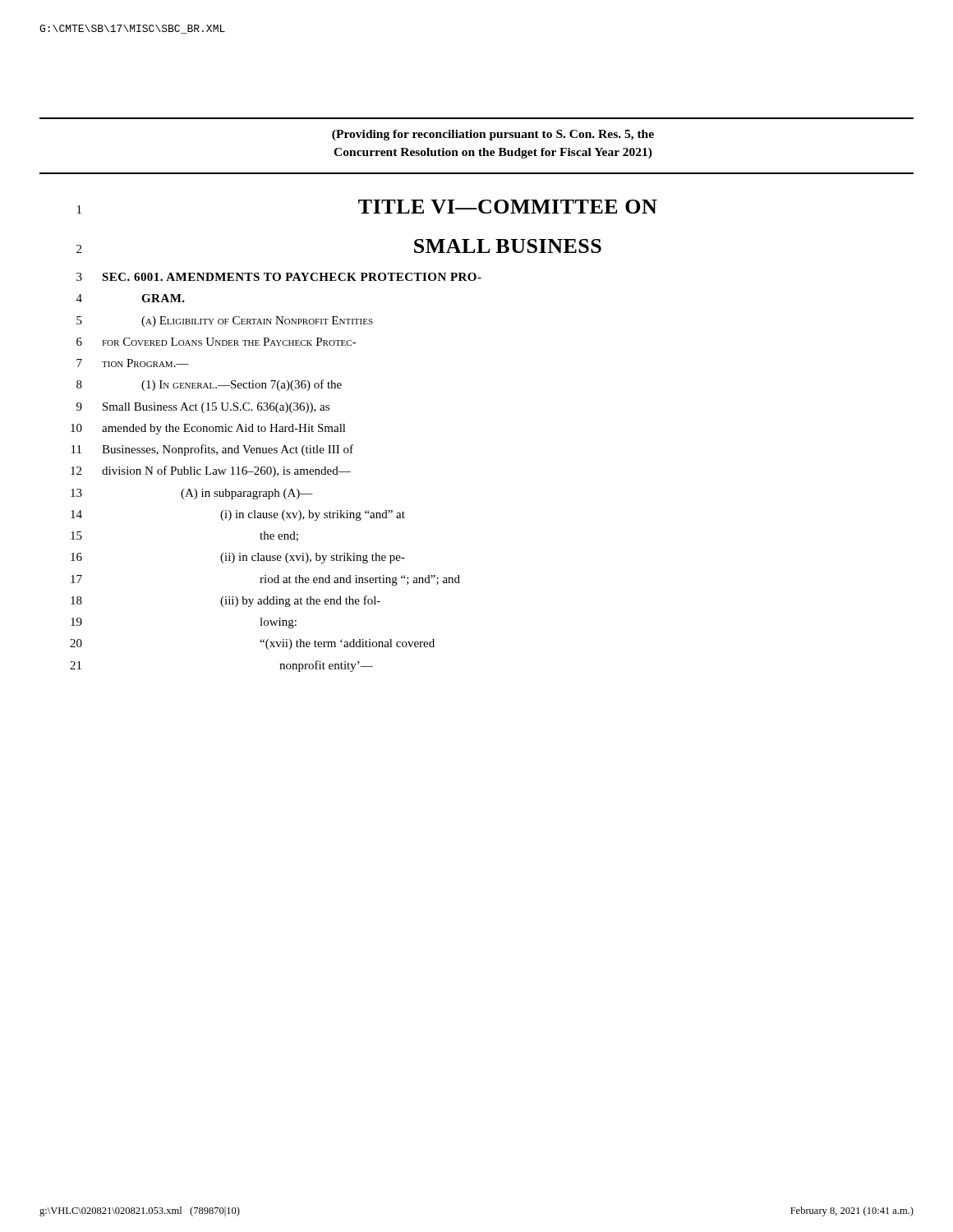This screenshot has width=953, height=1232.
Task: Point to "4 GRAM."
Action: (78, 298)
